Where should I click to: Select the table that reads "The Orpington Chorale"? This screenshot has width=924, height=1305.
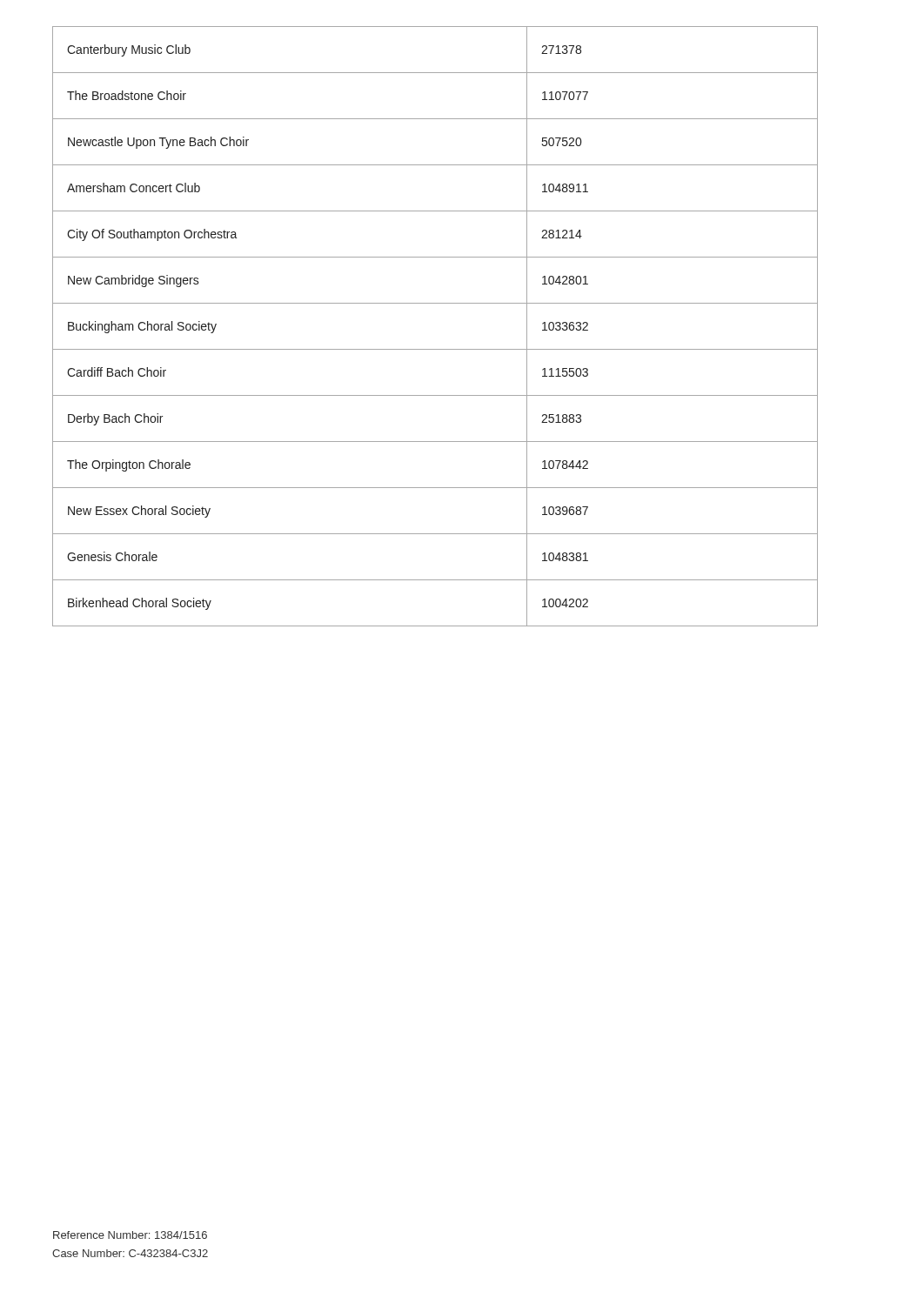point(435,326)
